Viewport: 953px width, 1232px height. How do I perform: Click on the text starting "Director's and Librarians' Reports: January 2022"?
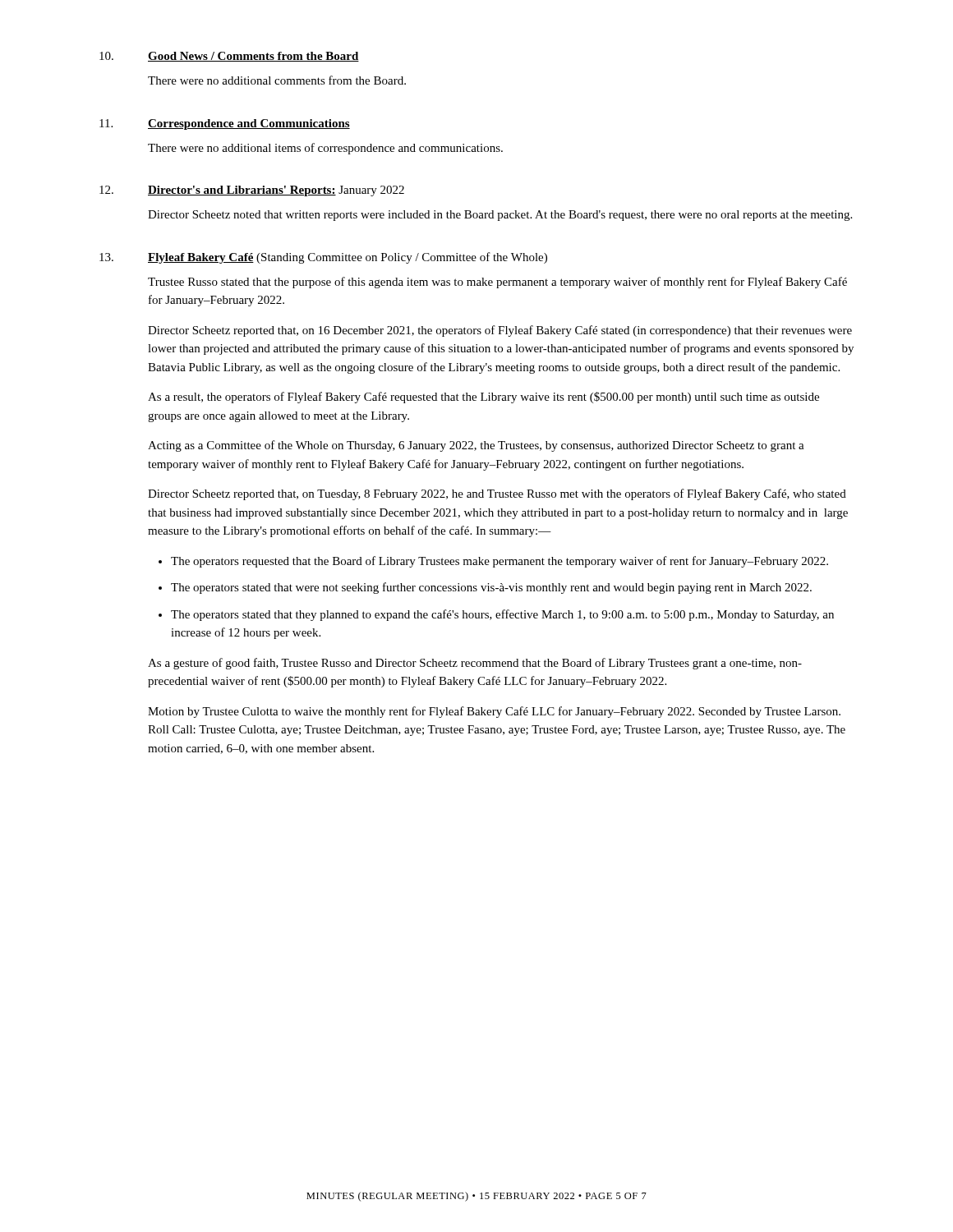(x=276, y=190)
